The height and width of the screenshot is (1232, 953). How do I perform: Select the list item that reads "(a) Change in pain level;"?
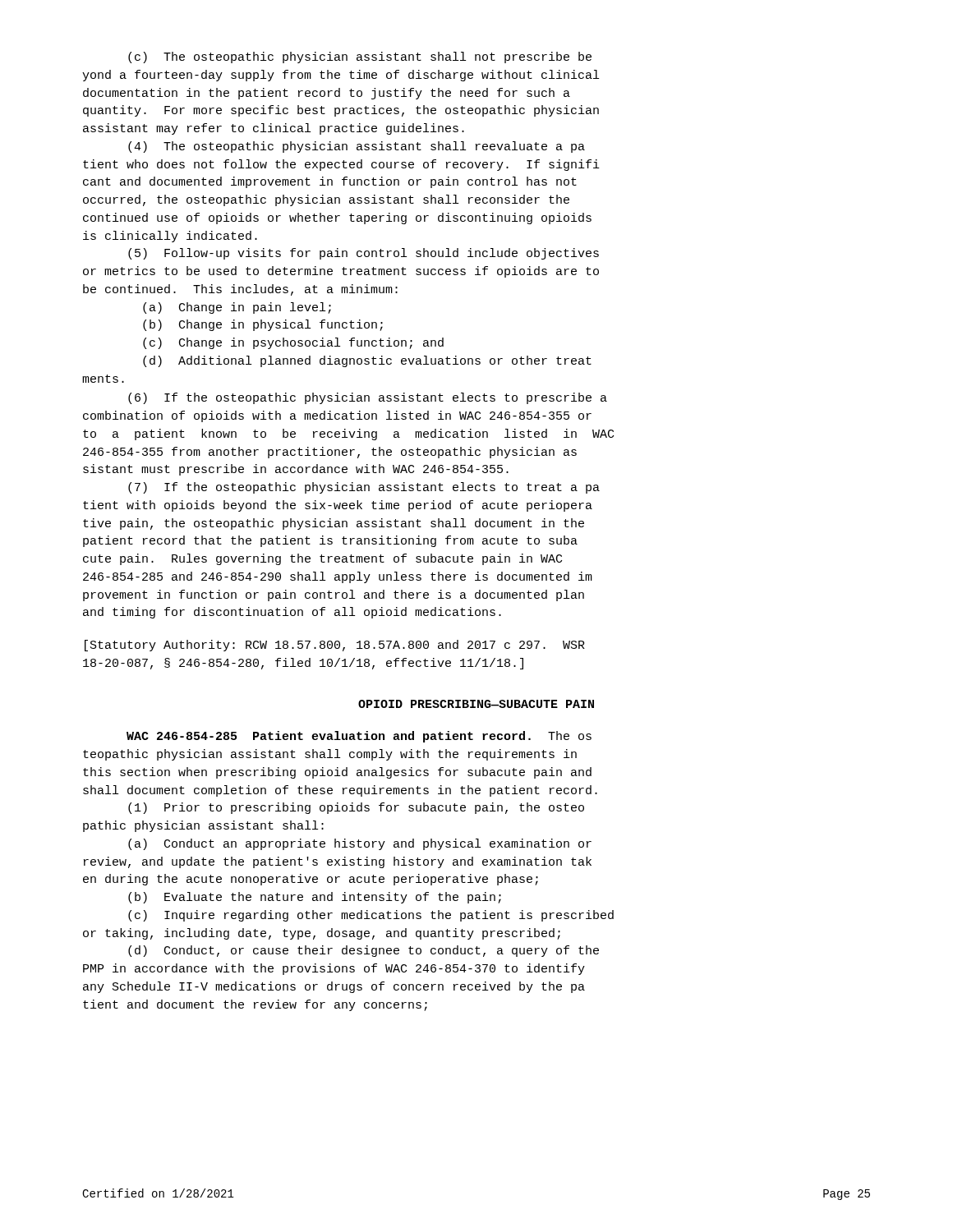click(x=208, y=308)
